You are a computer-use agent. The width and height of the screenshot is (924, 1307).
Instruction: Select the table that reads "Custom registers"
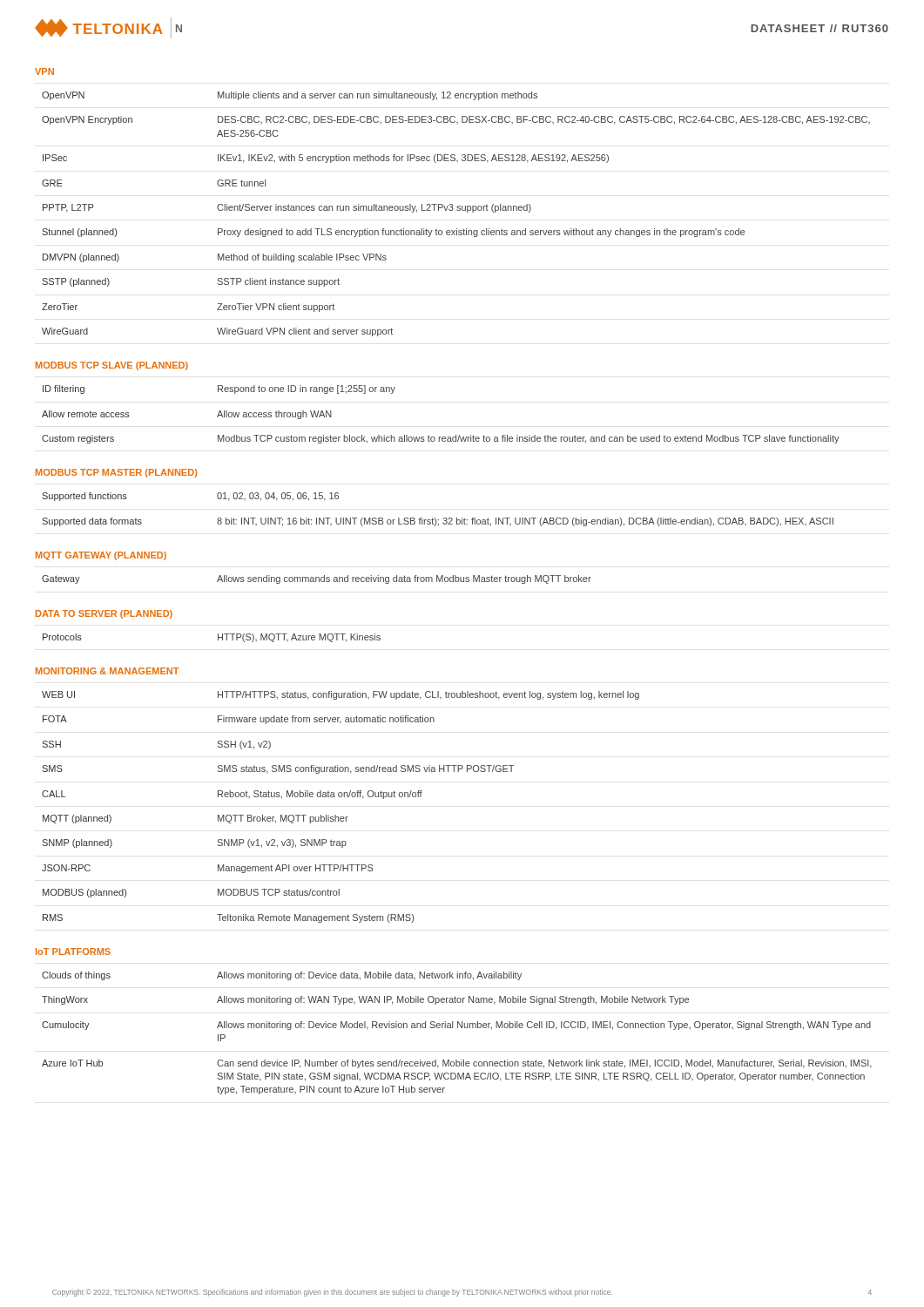click(462, 414)
